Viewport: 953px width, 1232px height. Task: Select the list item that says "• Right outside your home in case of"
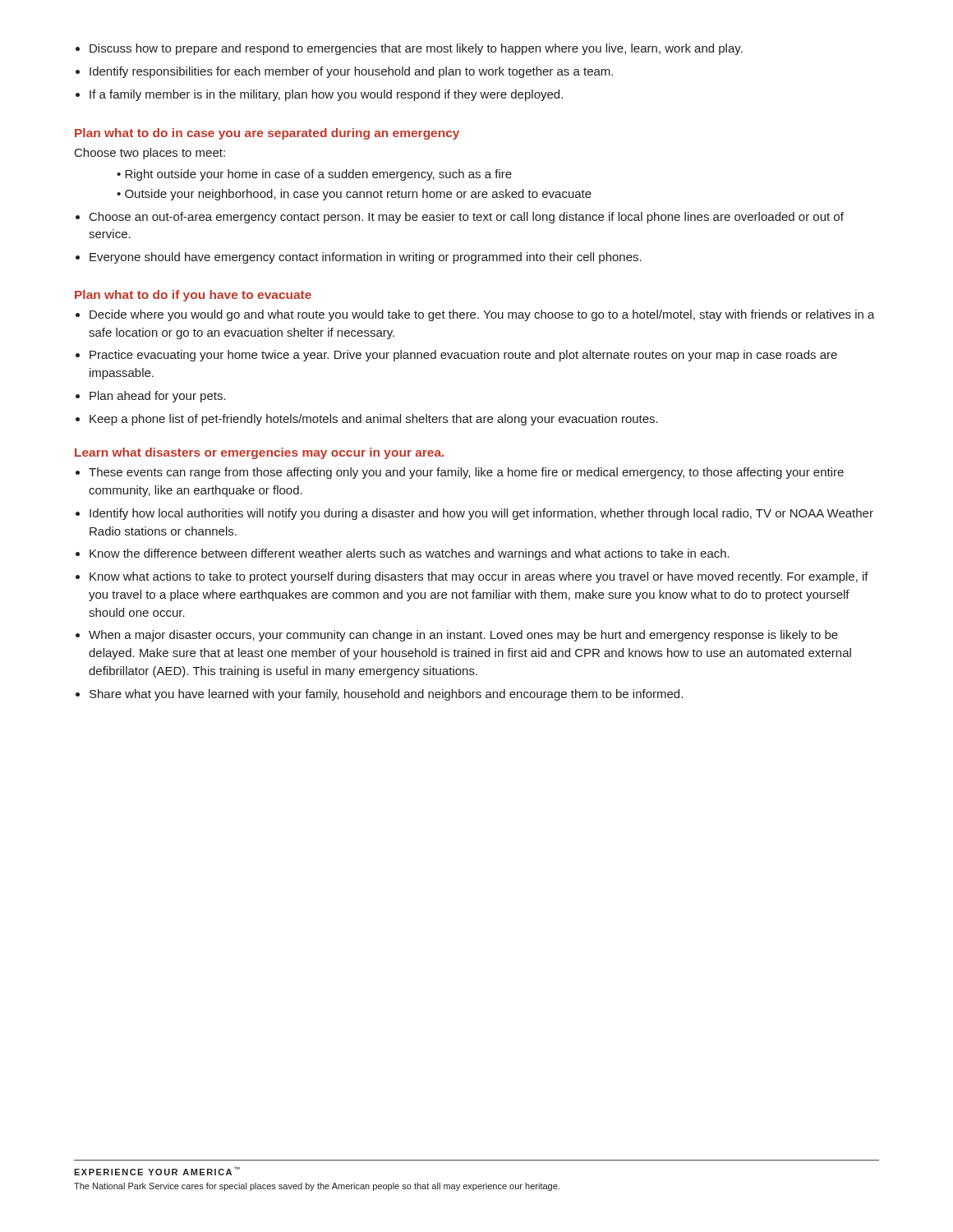[498, 174]
